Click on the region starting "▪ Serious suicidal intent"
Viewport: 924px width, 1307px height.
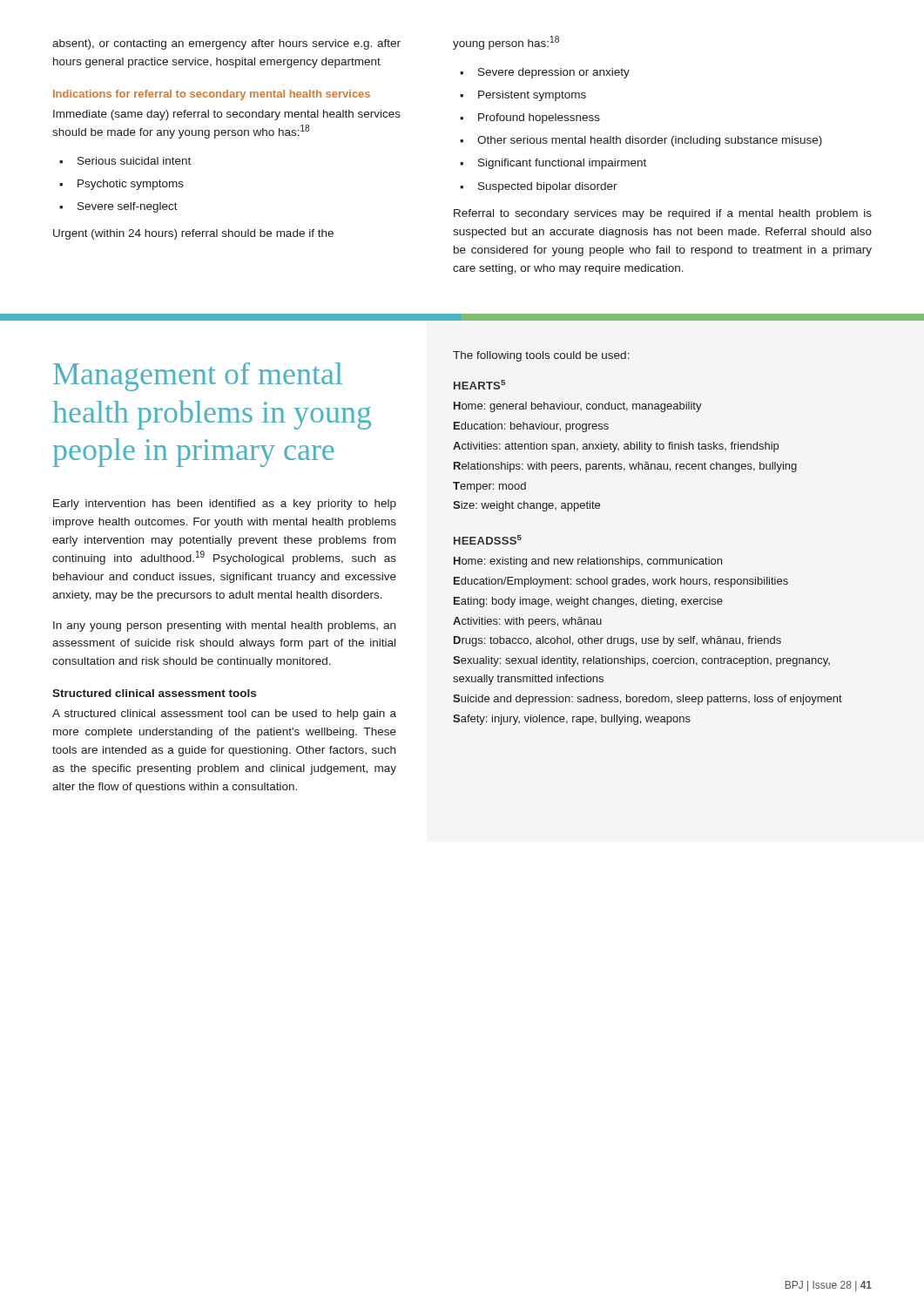click(125, 161)
